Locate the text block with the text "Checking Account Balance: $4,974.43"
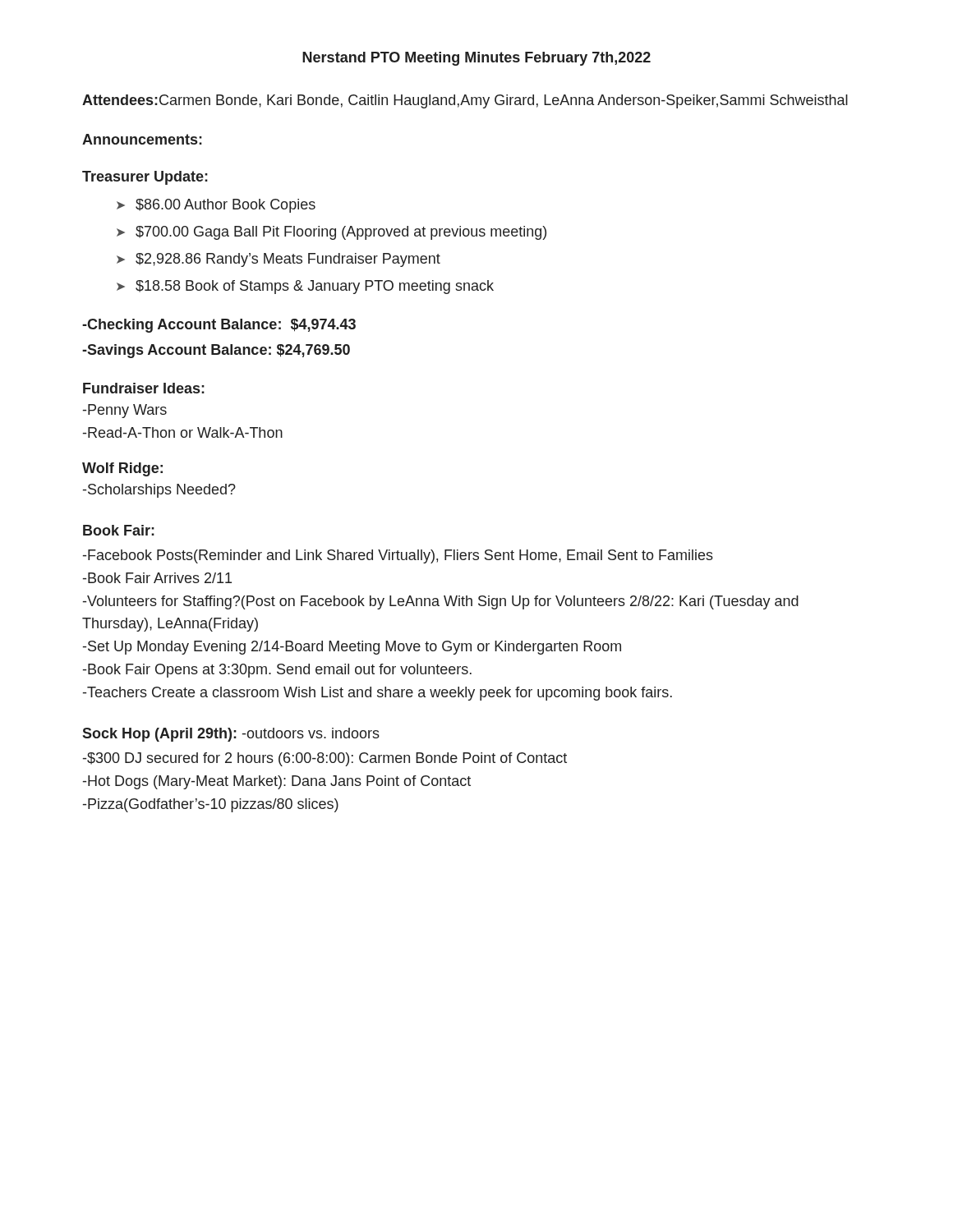 coord(219,337)
